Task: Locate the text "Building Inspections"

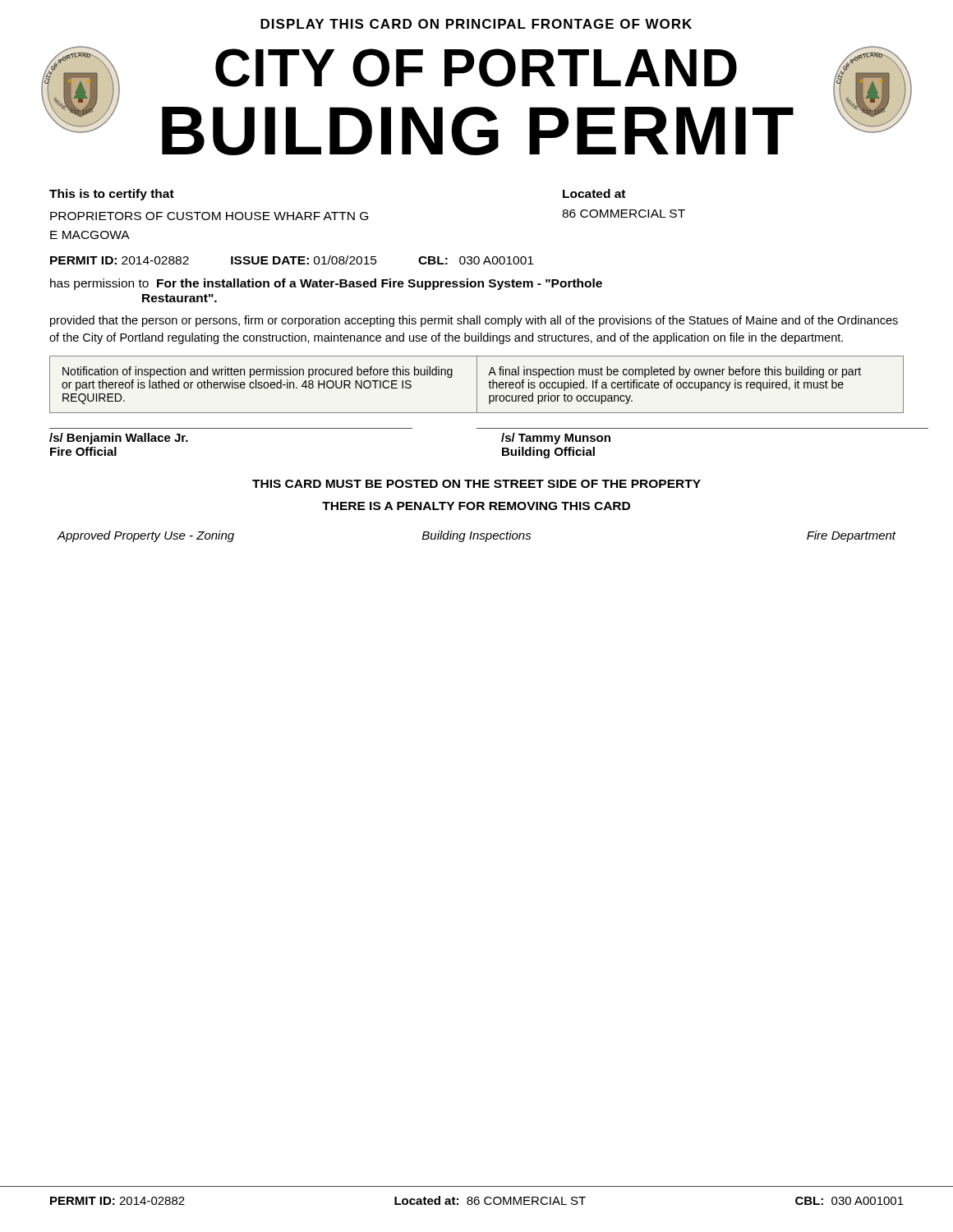Action: [x=476, y=535]
